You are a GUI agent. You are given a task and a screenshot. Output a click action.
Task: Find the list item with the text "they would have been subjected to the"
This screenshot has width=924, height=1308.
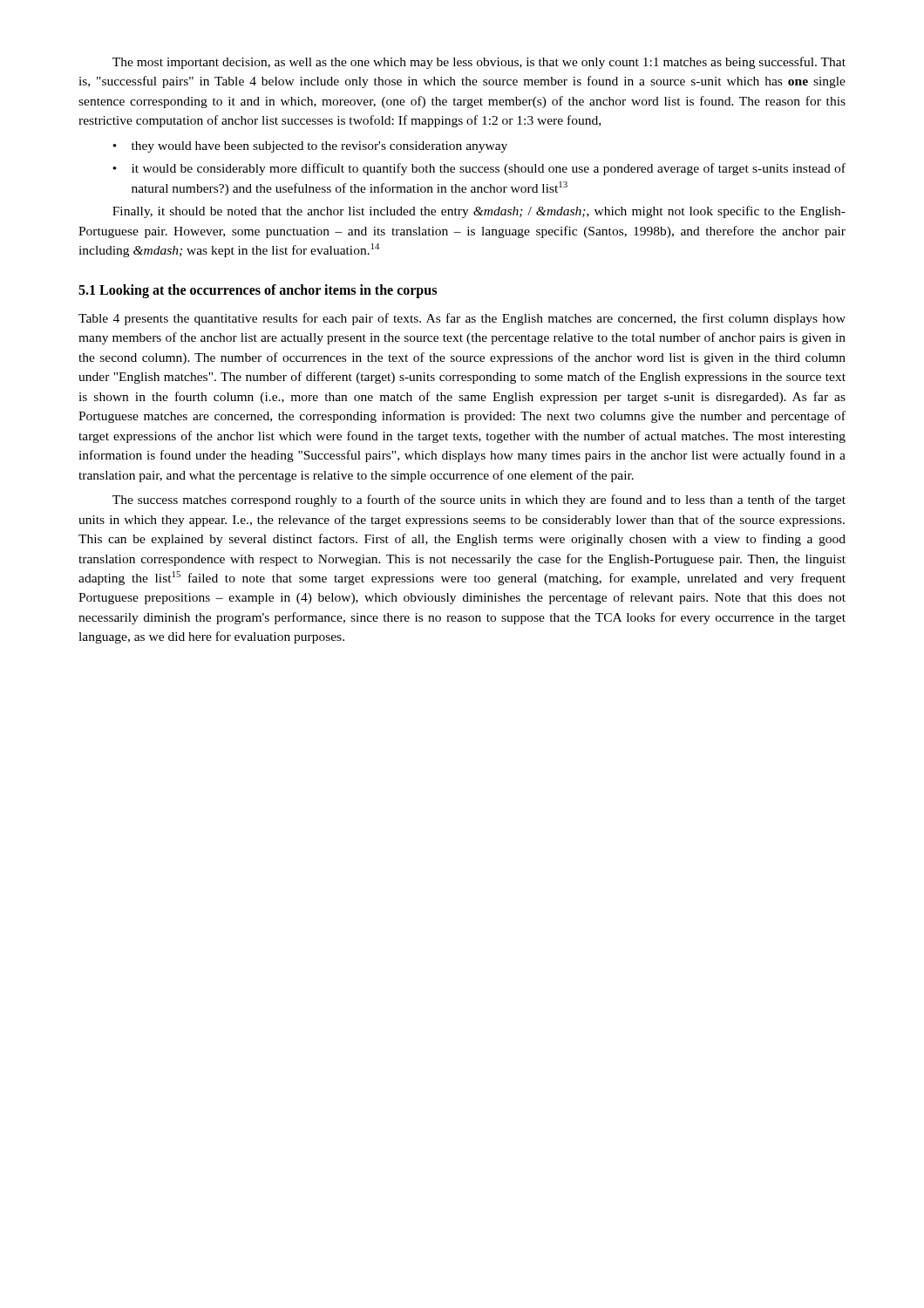click(479, 167)
